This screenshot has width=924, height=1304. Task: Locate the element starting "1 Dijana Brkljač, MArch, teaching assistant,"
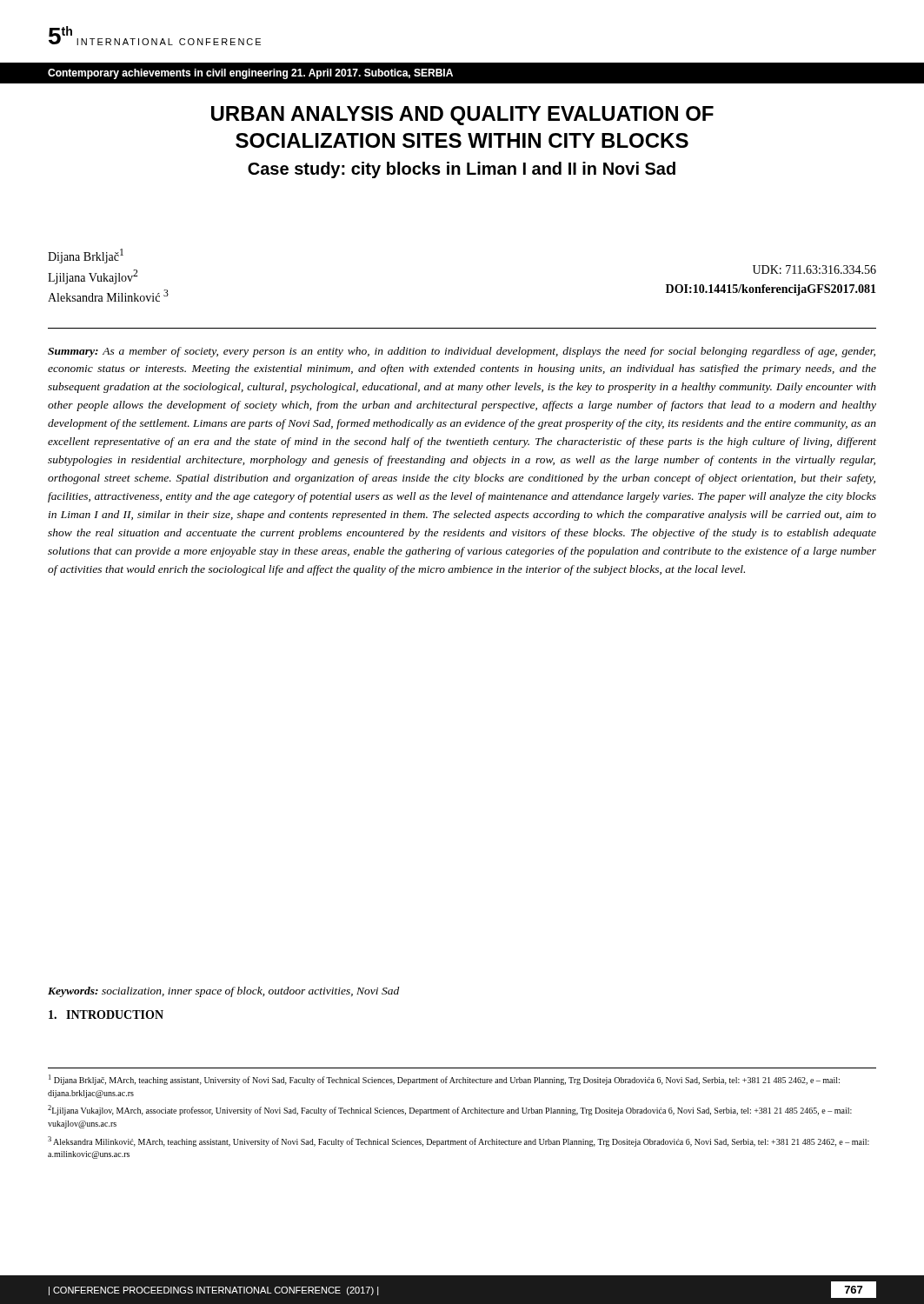pos(462,1117)
